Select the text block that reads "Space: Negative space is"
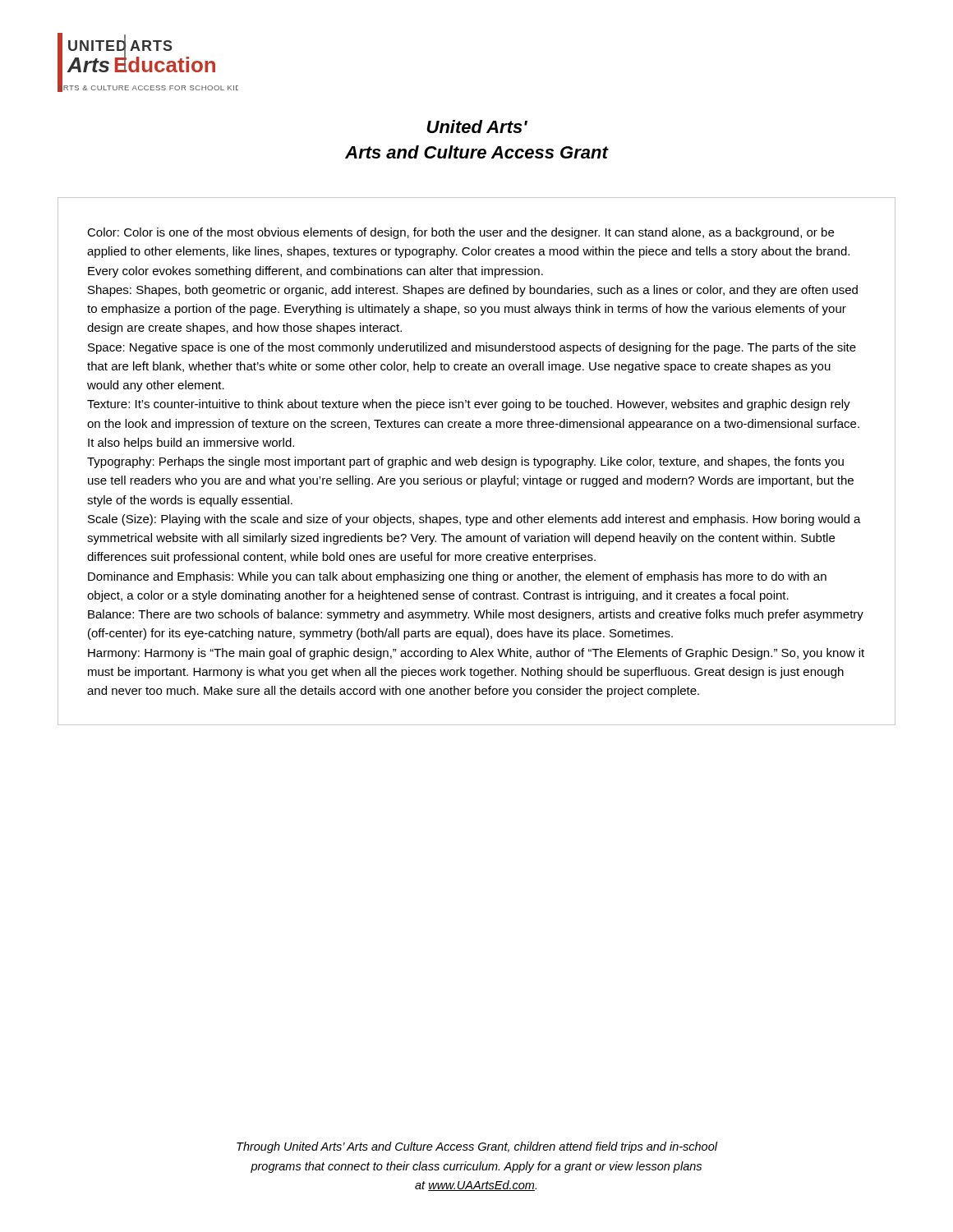The width and height of the screenshot is (953, 1232). pyautogui.click(x=476, y=366)
